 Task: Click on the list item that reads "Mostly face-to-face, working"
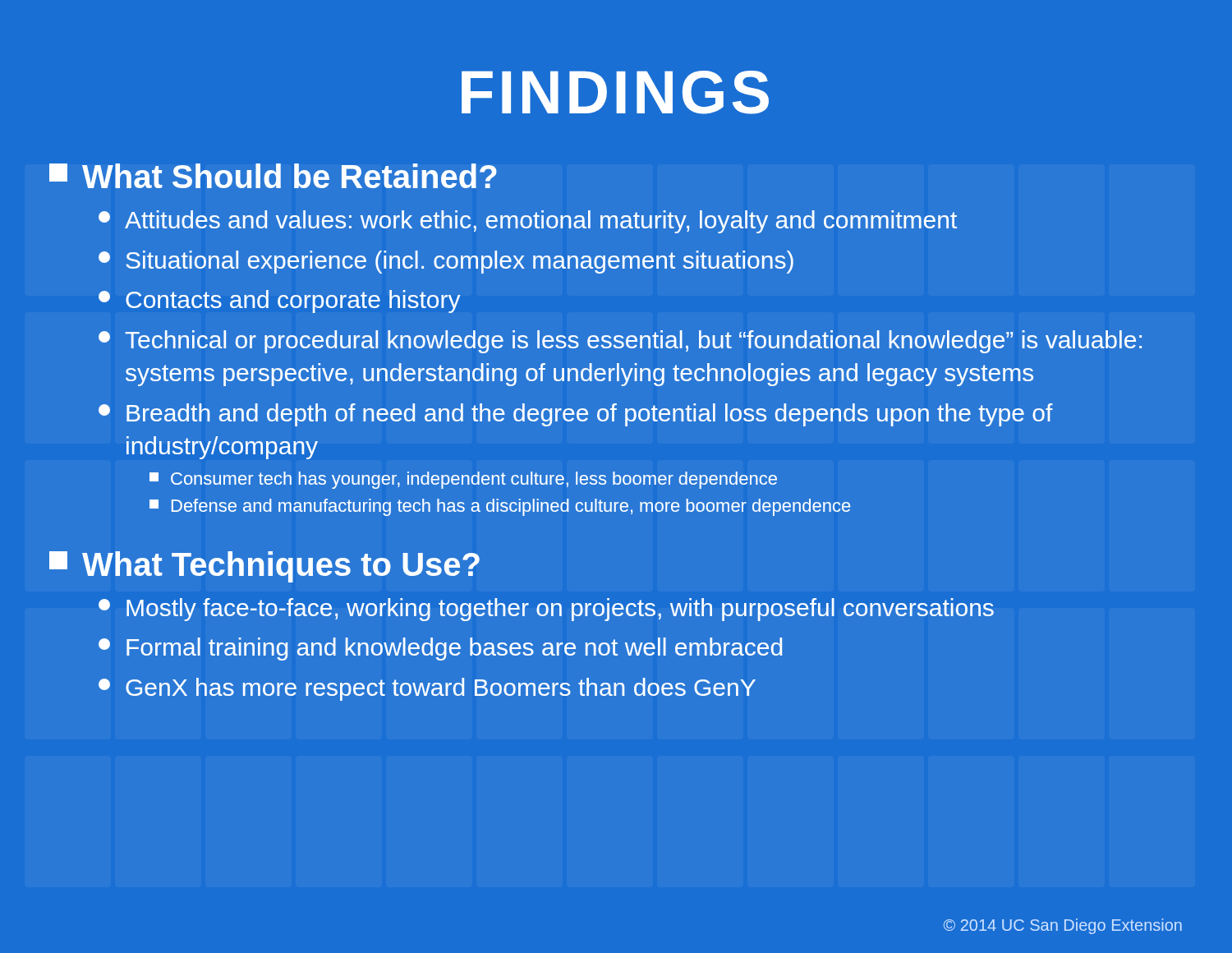tap(547, 608)
